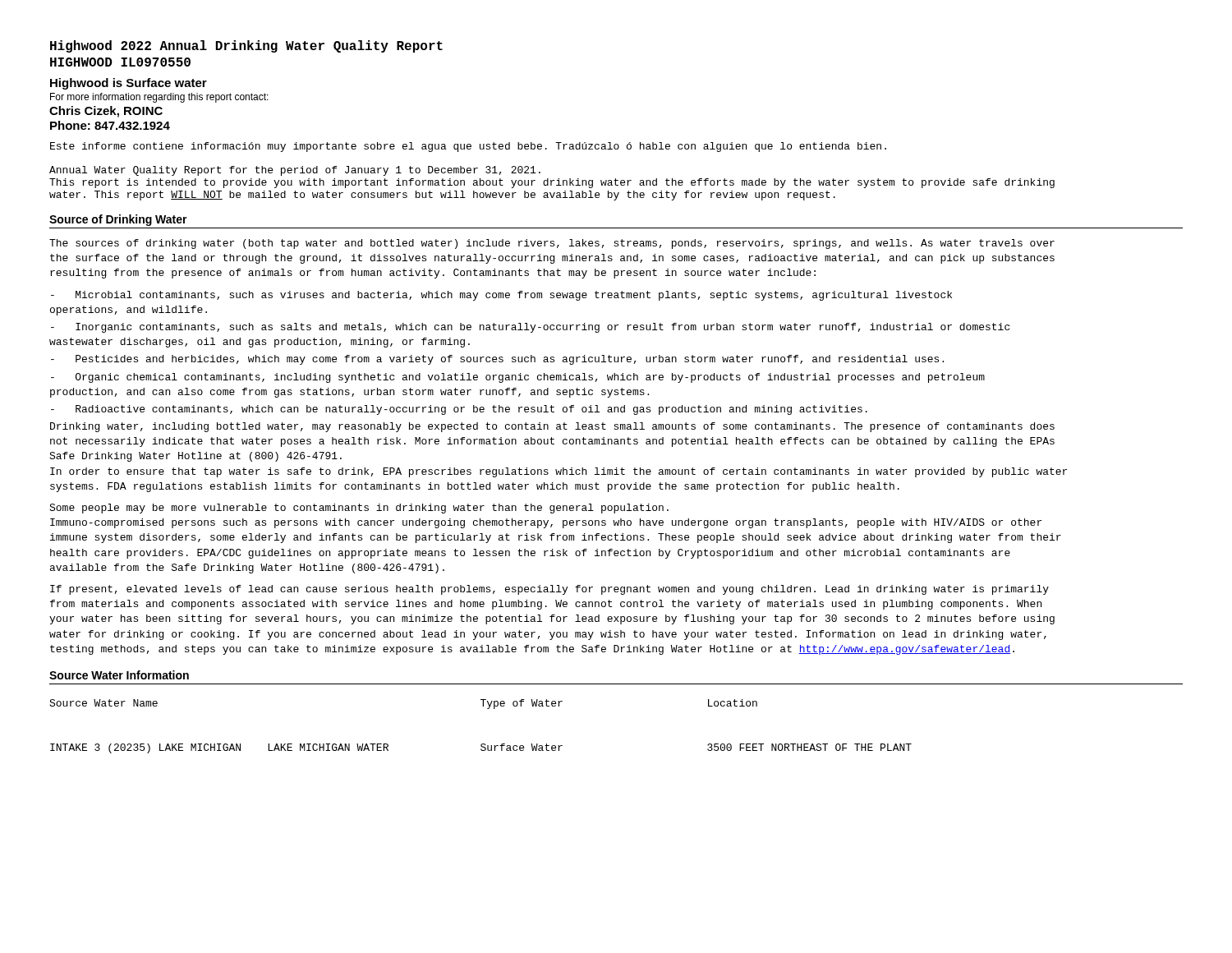Locate the block of text that opens with "- Inorganic contaminants, such as salts"
This screenshot has height=953, width=1232.
tap(530, 335)
